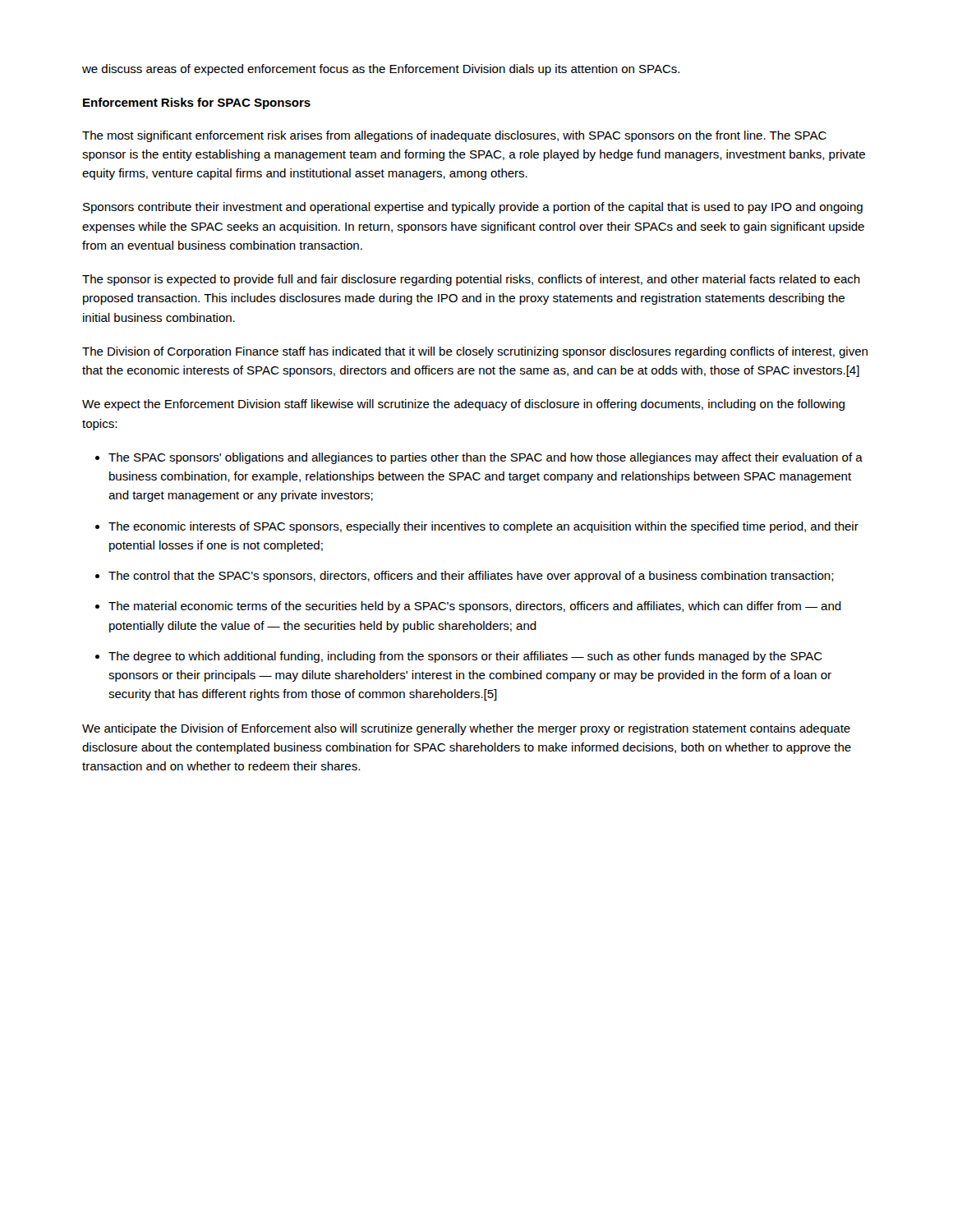Find the passage starting "We anticipate the"
The image size is (953, 1232).
click(467, 747)
